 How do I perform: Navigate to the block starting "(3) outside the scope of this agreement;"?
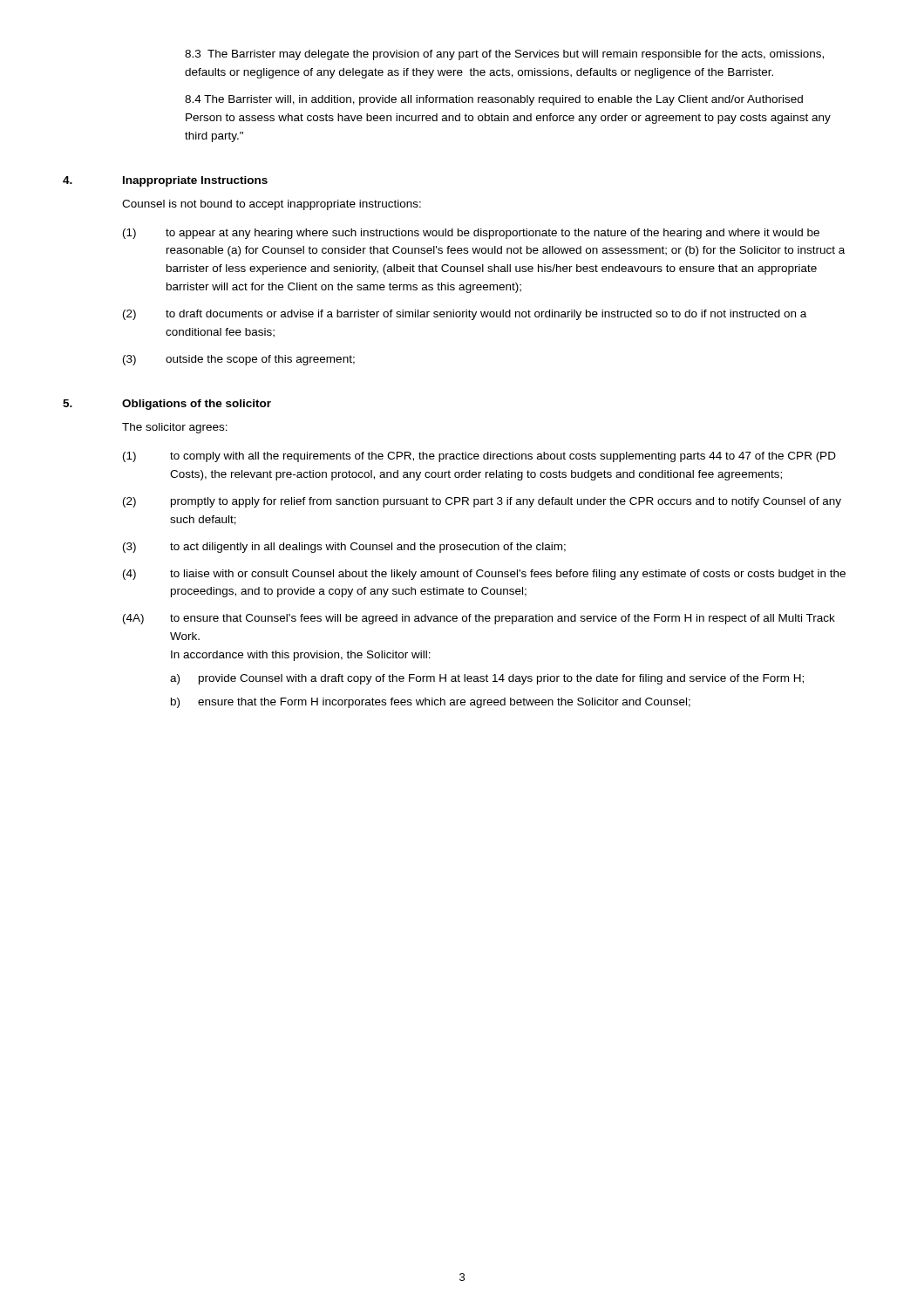point(239,360)
